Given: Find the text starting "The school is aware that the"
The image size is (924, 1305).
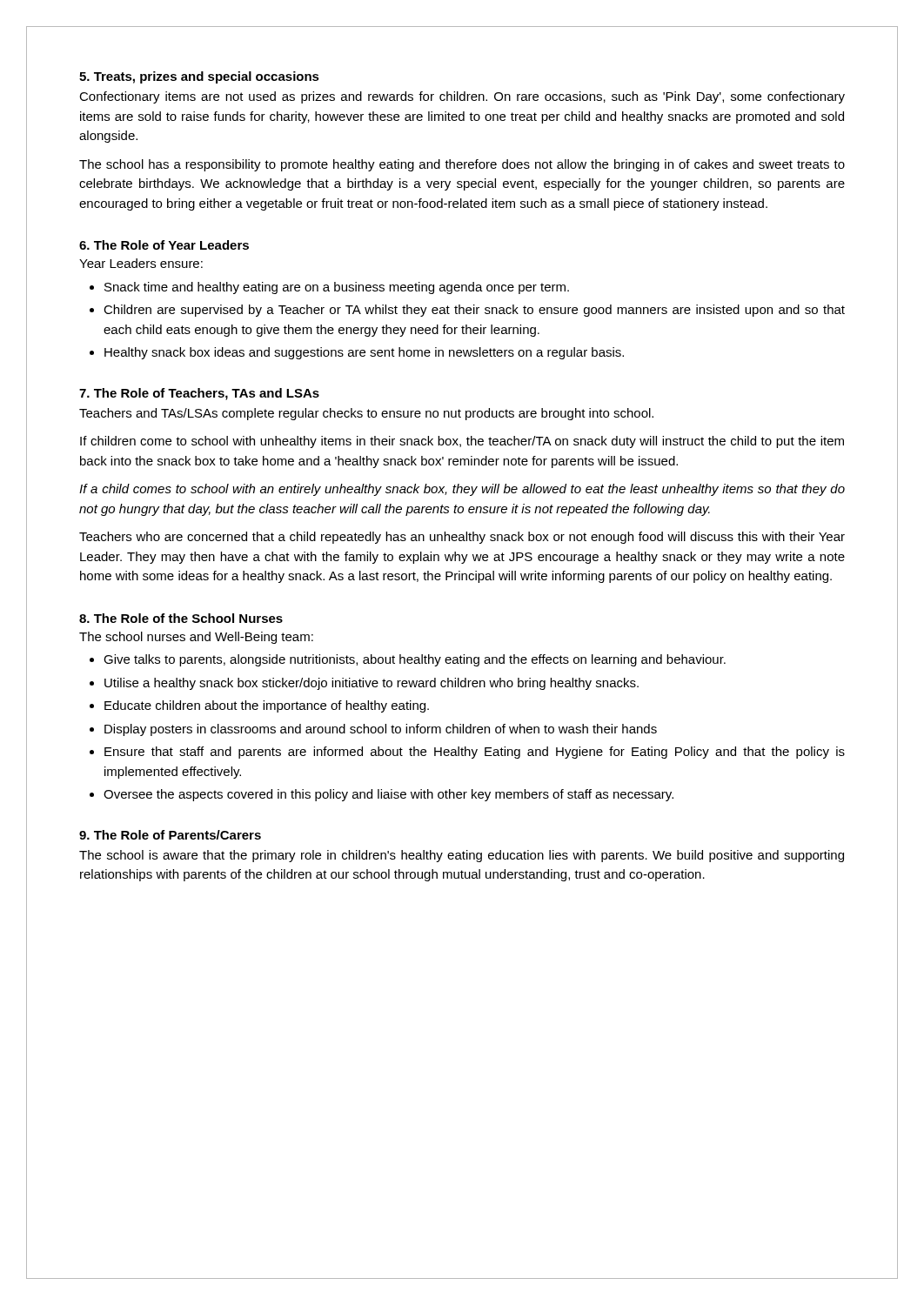Looking at the screenshot, I should click(x=462, y=864).
